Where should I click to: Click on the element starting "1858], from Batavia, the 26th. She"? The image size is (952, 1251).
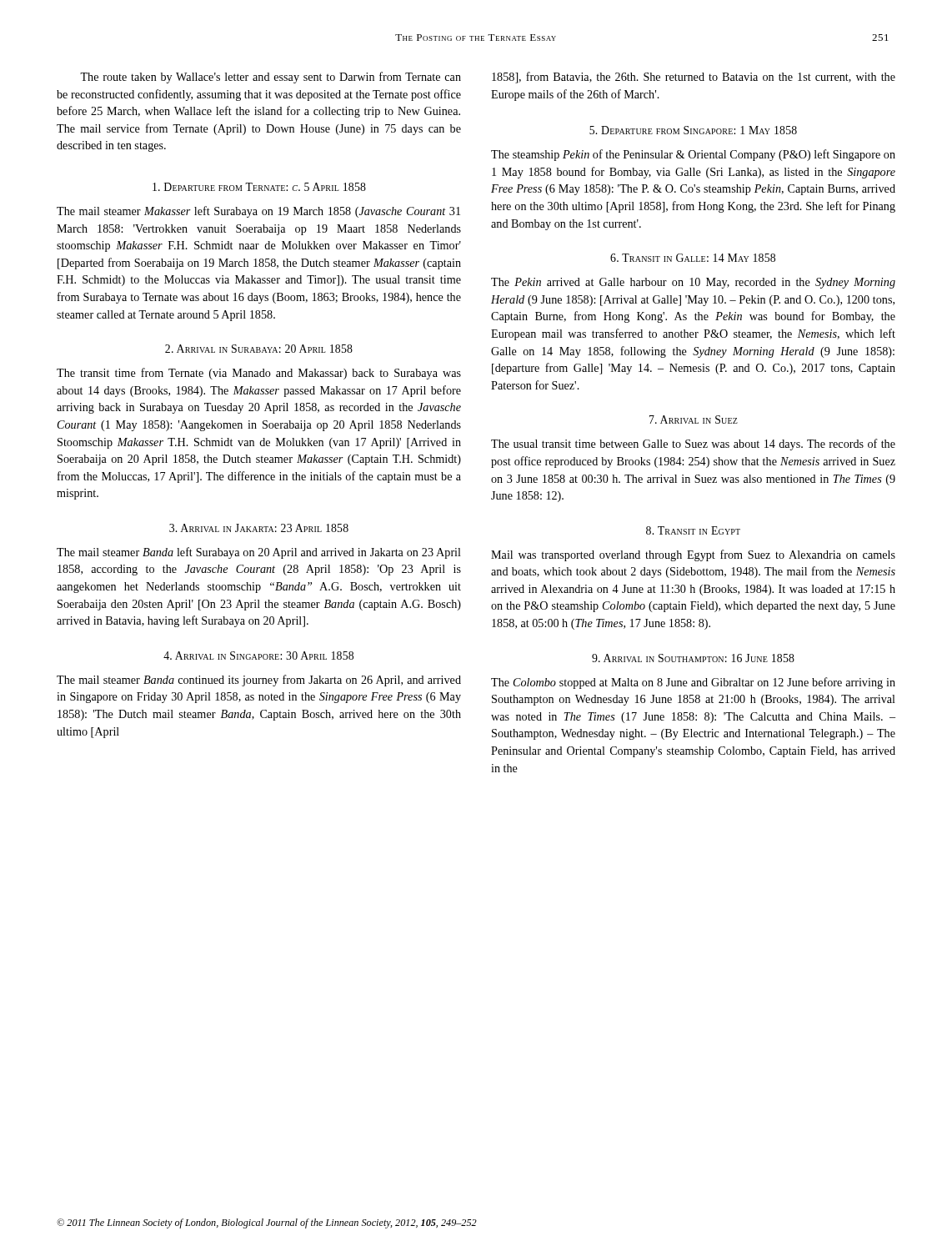point(693,86)
